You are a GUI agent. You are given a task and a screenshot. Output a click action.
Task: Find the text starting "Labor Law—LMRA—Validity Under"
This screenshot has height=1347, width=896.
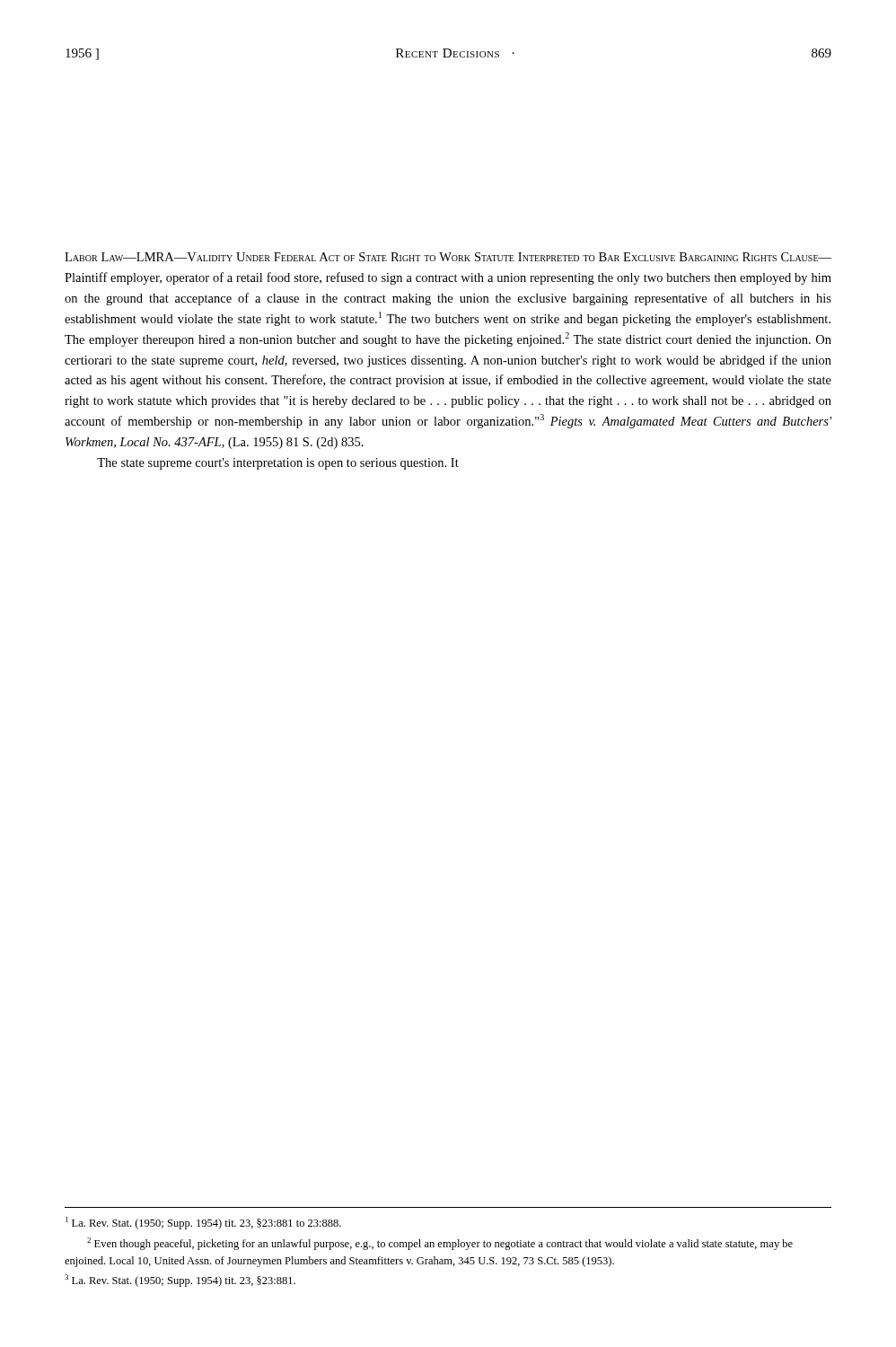pyautogui.click(x=448, y=360)
